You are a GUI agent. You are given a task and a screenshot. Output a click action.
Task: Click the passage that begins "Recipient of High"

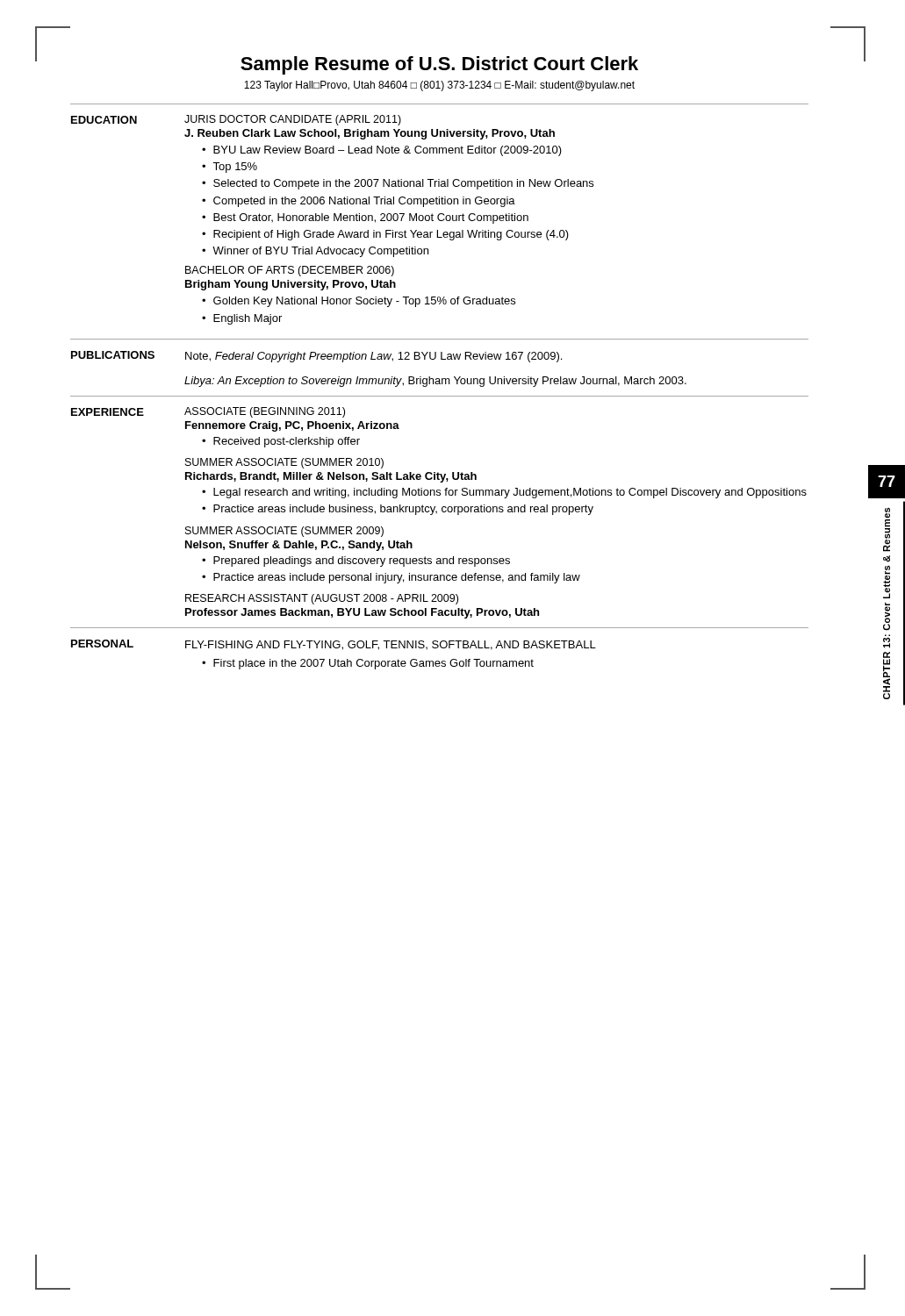391,234
